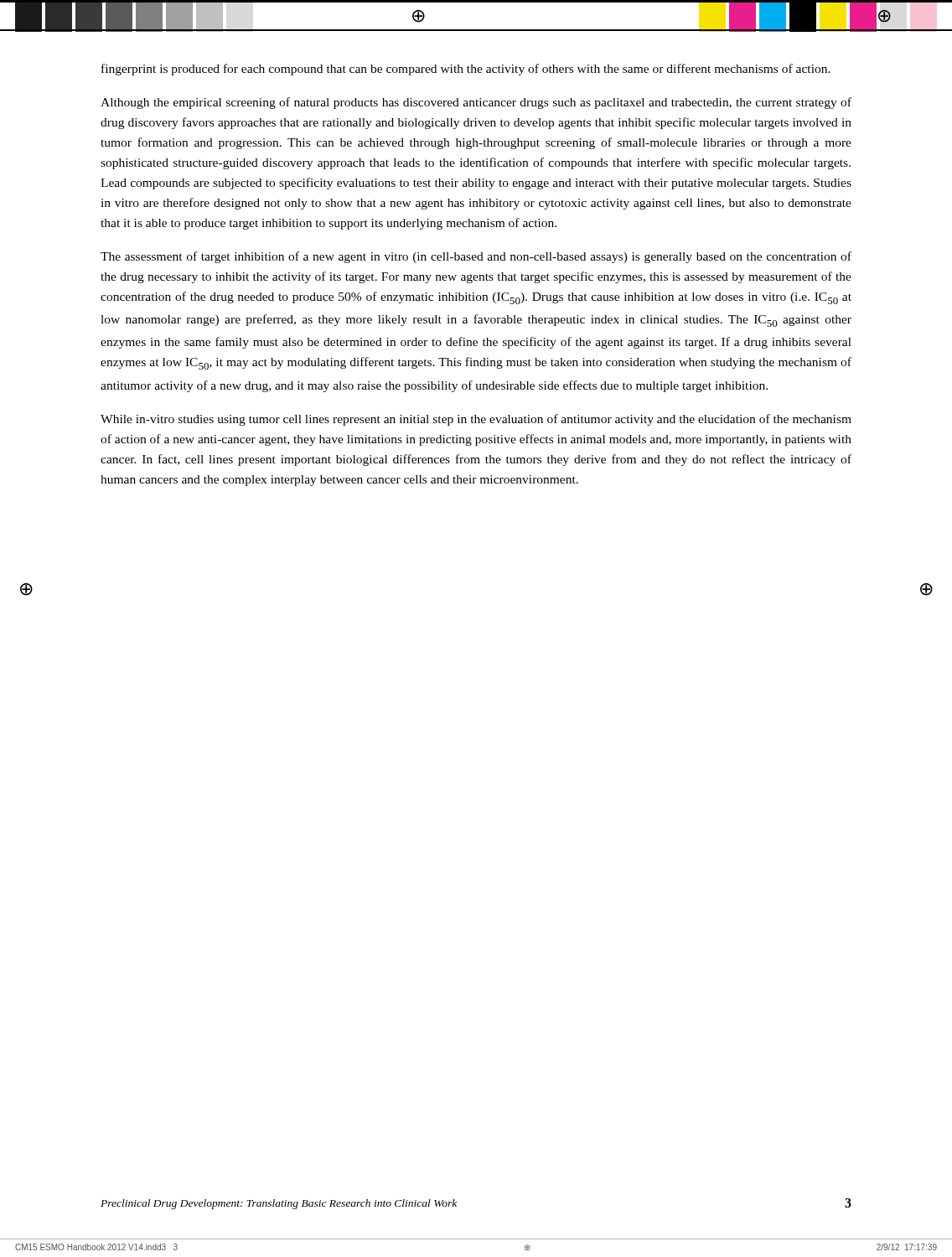952x1257 pixels.
Task: Locate the passage starting "Although the empirical screening"
Action: tap(476, 162)
